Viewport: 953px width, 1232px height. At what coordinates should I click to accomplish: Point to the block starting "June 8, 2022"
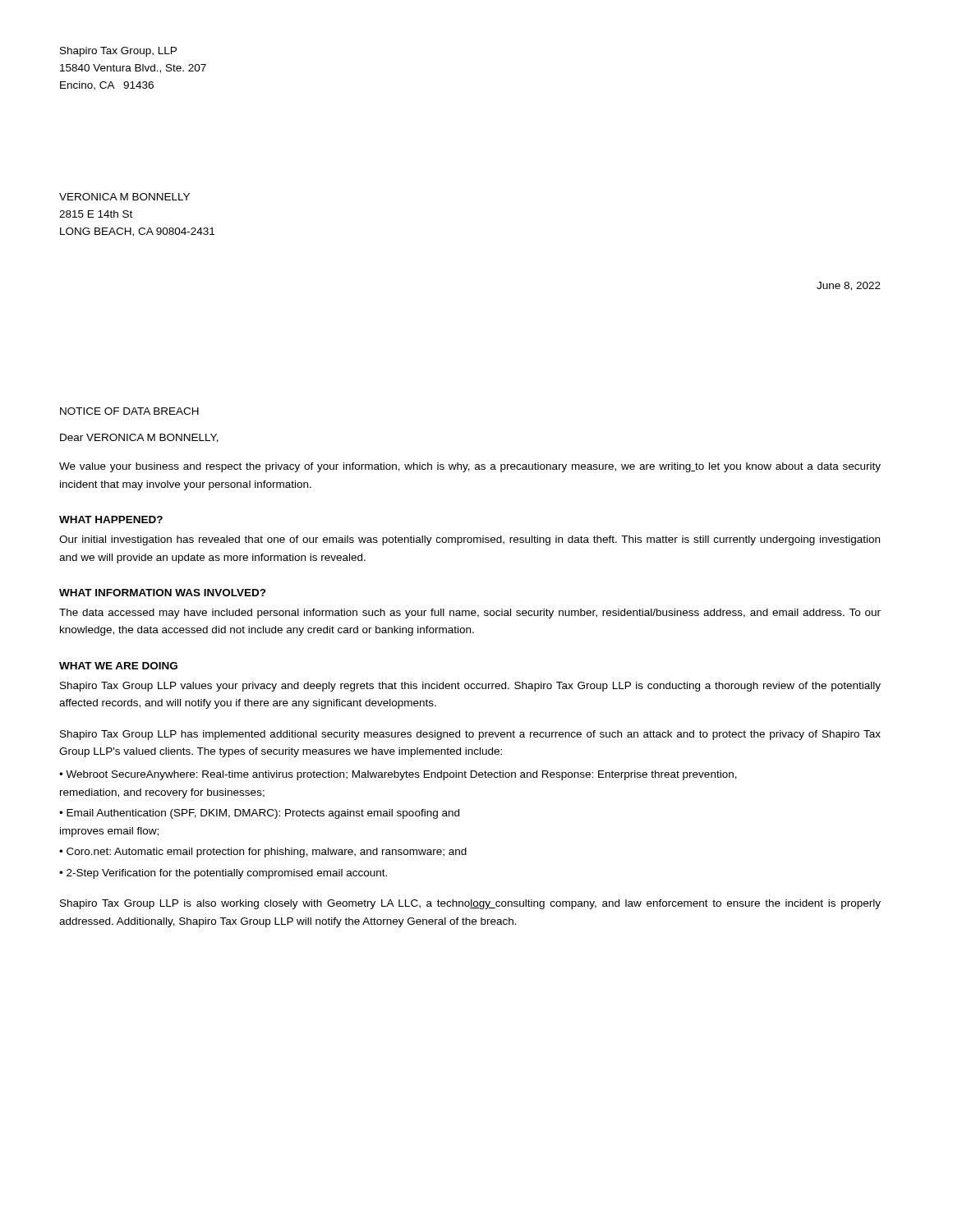849,285
